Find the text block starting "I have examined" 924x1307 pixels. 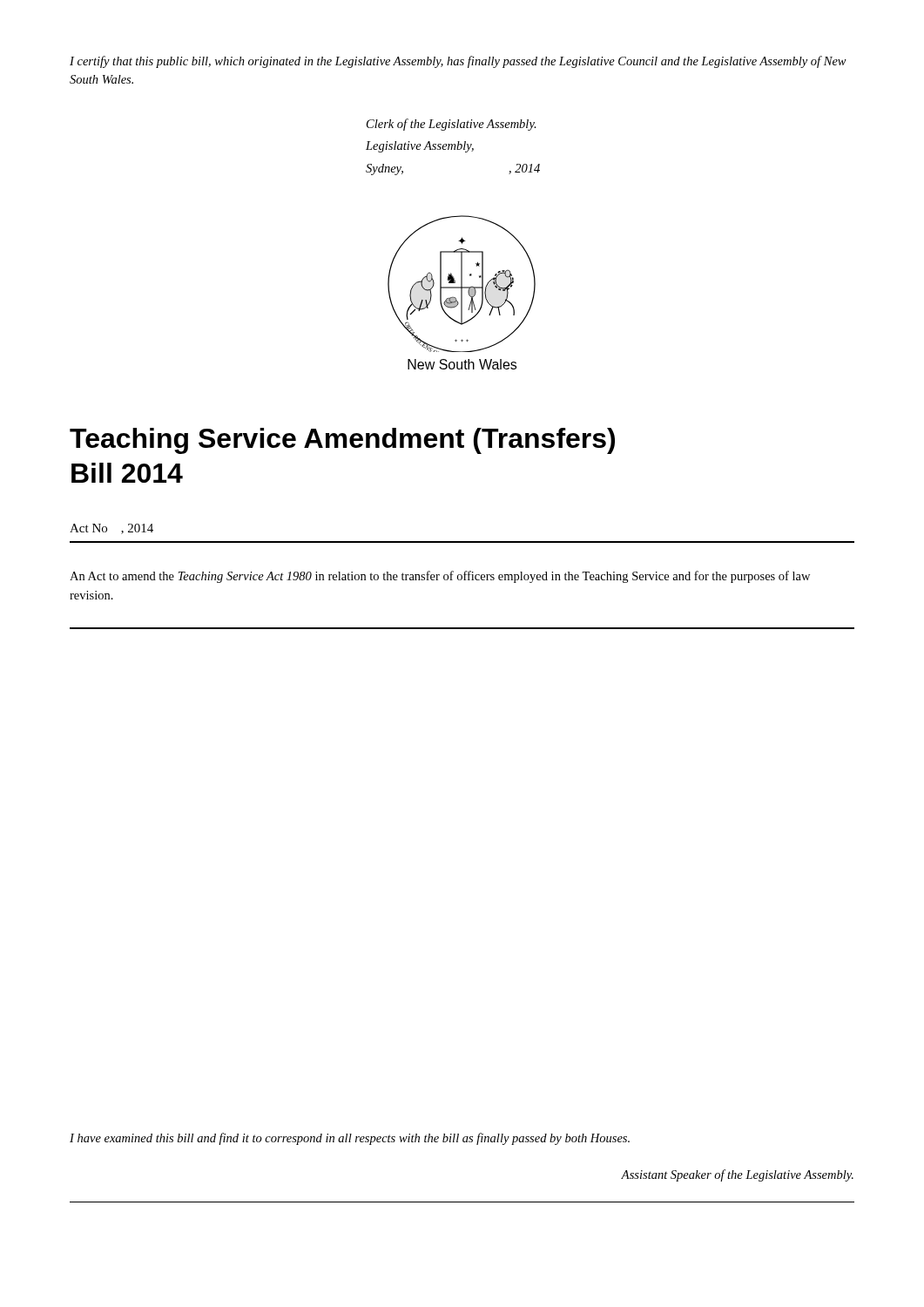tap(350, 1138)
